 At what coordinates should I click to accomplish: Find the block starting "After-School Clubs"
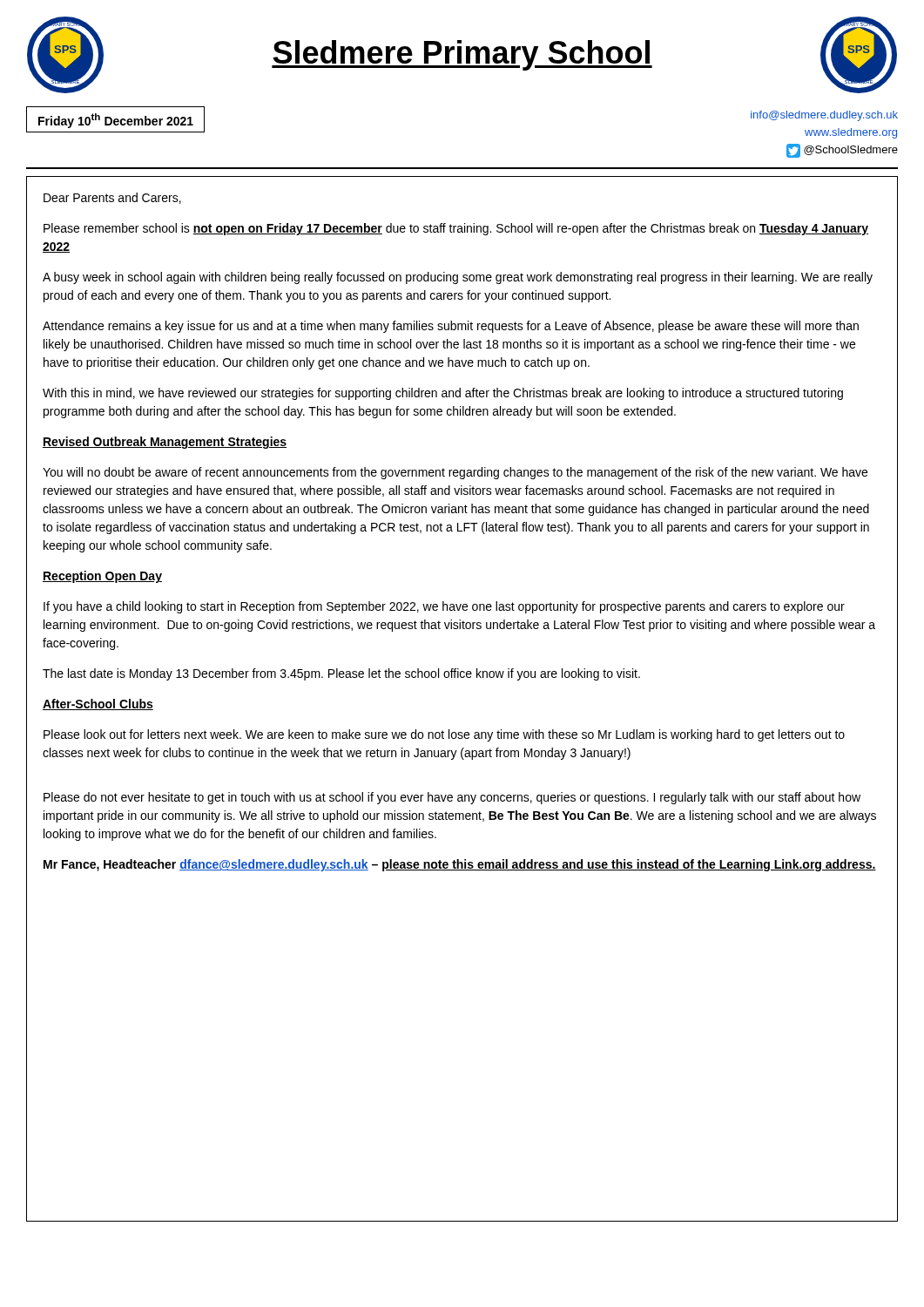[98, 704]
